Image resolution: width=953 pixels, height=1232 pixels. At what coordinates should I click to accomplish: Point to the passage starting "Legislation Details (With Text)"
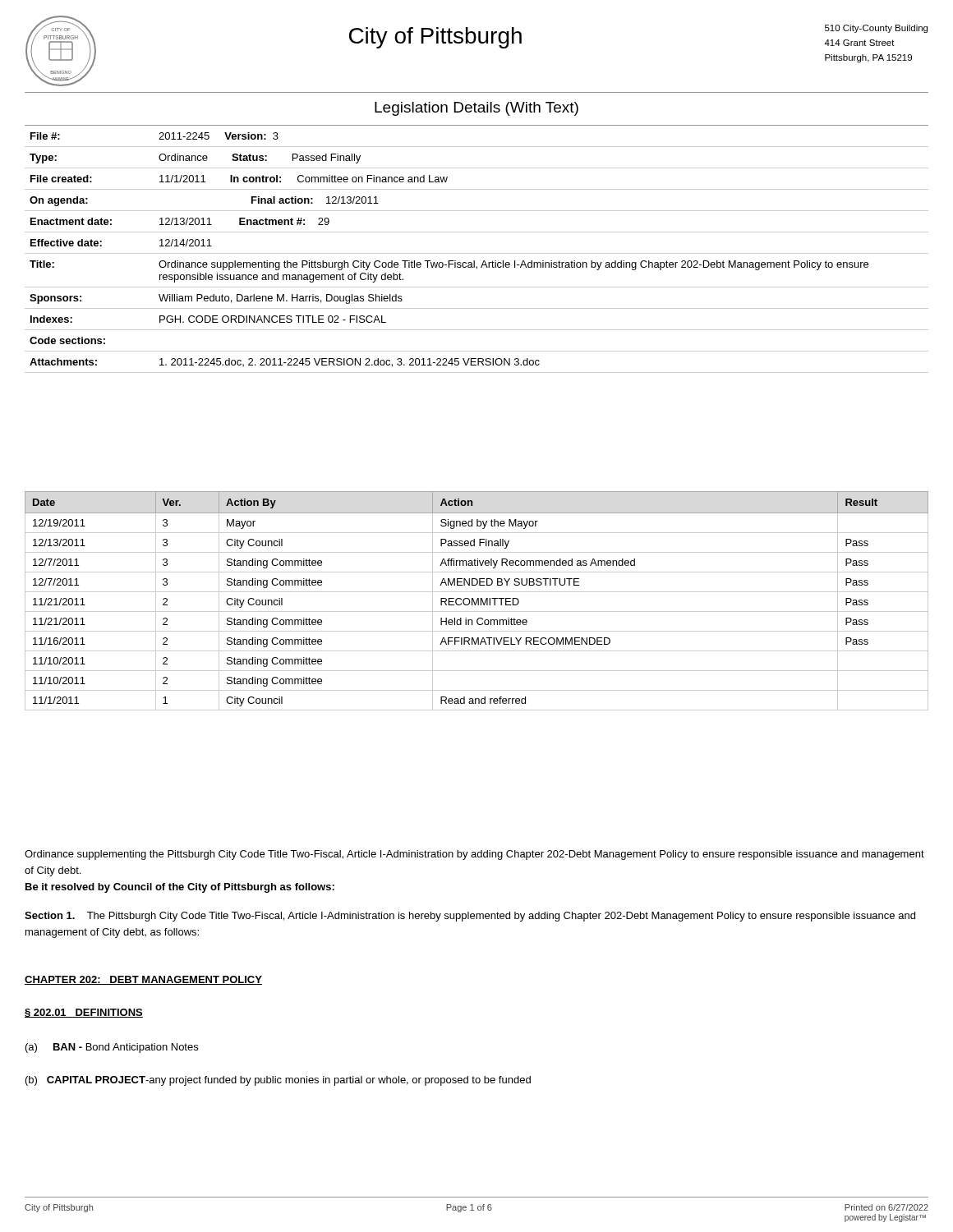tap(476, 107)
